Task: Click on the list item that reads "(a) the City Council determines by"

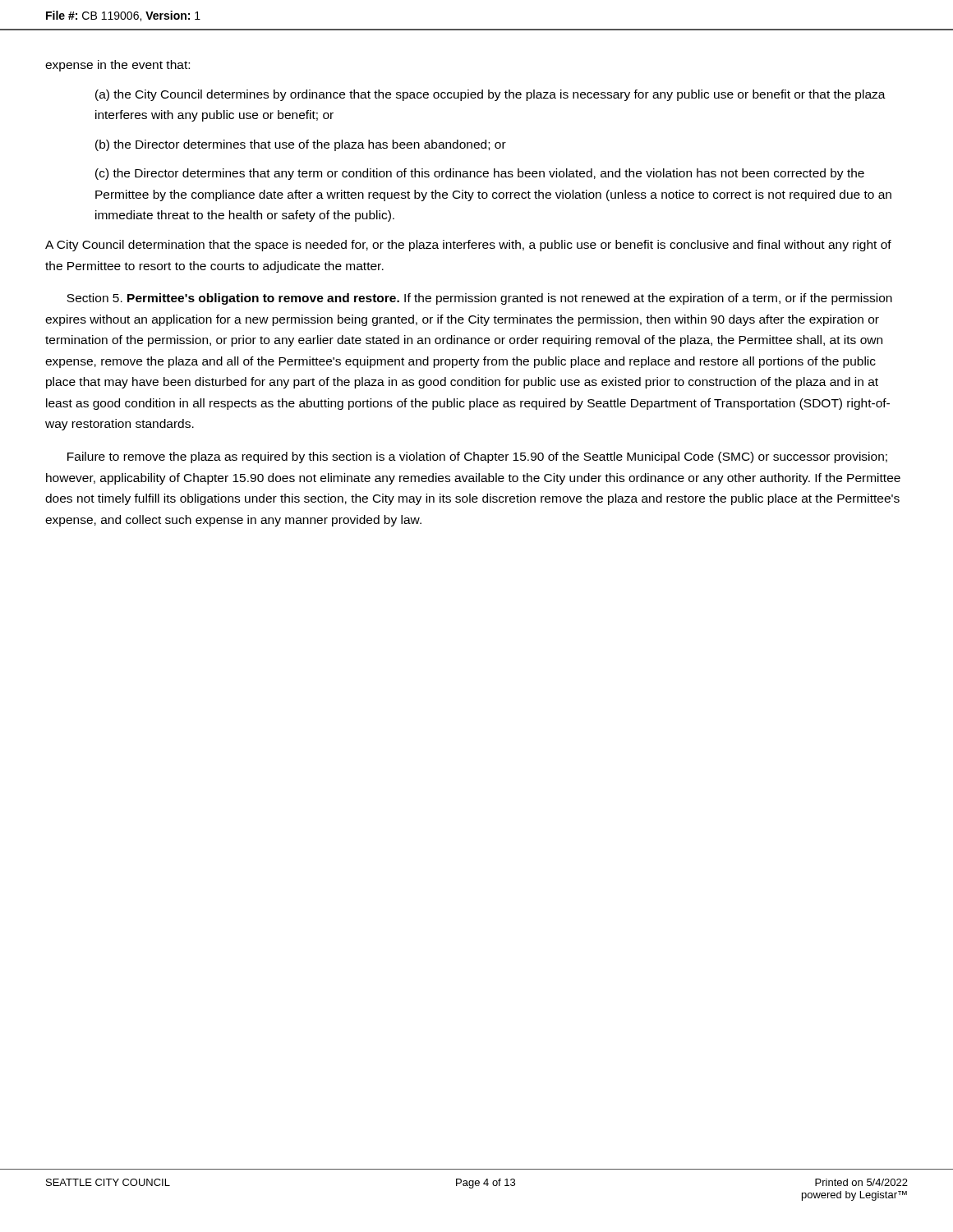Action: 490,104
